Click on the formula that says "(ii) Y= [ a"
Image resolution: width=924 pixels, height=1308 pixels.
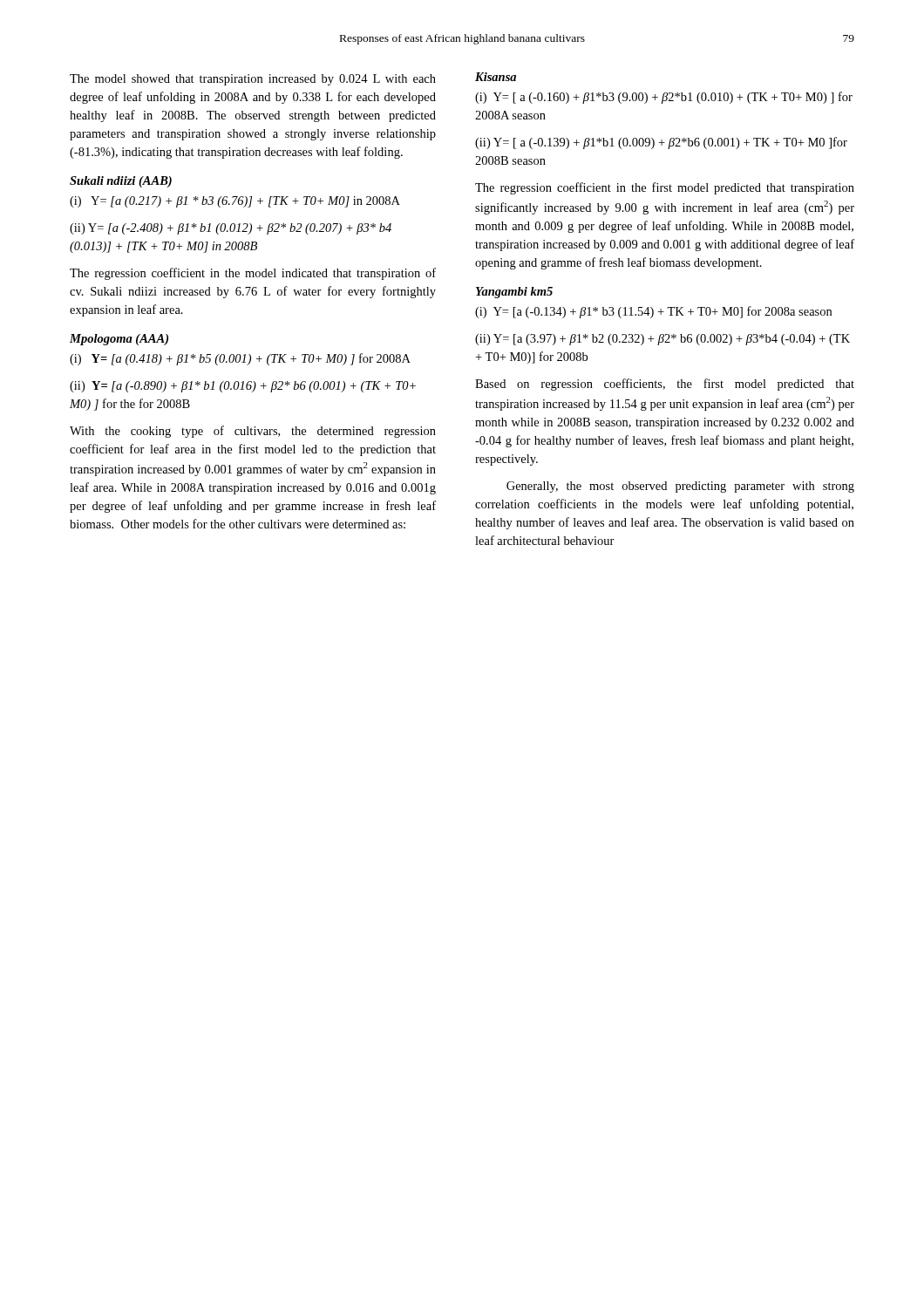(x=665, y=152)
